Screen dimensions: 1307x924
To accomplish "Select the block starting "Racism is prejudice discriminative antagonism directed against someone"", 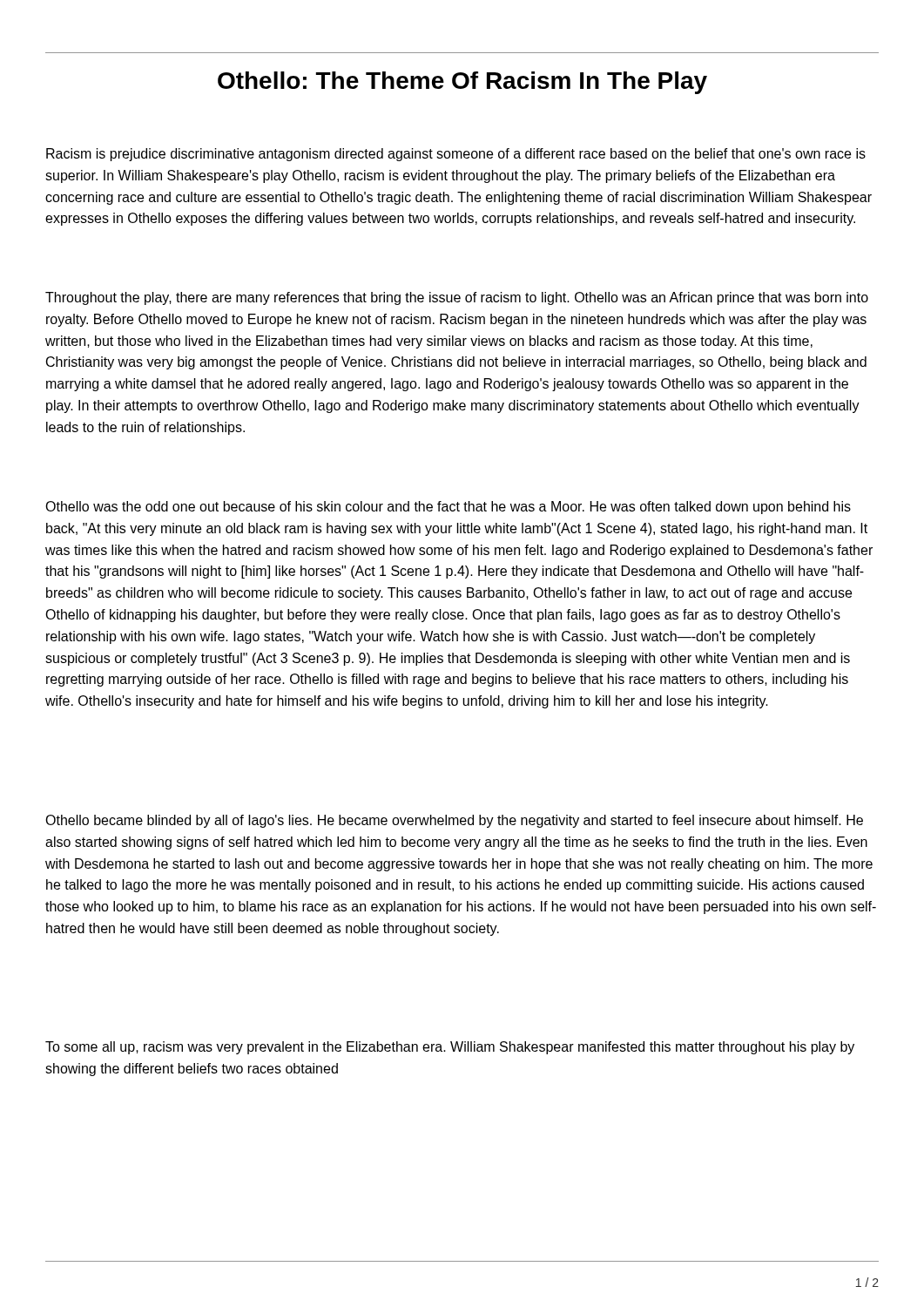I will pos(459,186).
